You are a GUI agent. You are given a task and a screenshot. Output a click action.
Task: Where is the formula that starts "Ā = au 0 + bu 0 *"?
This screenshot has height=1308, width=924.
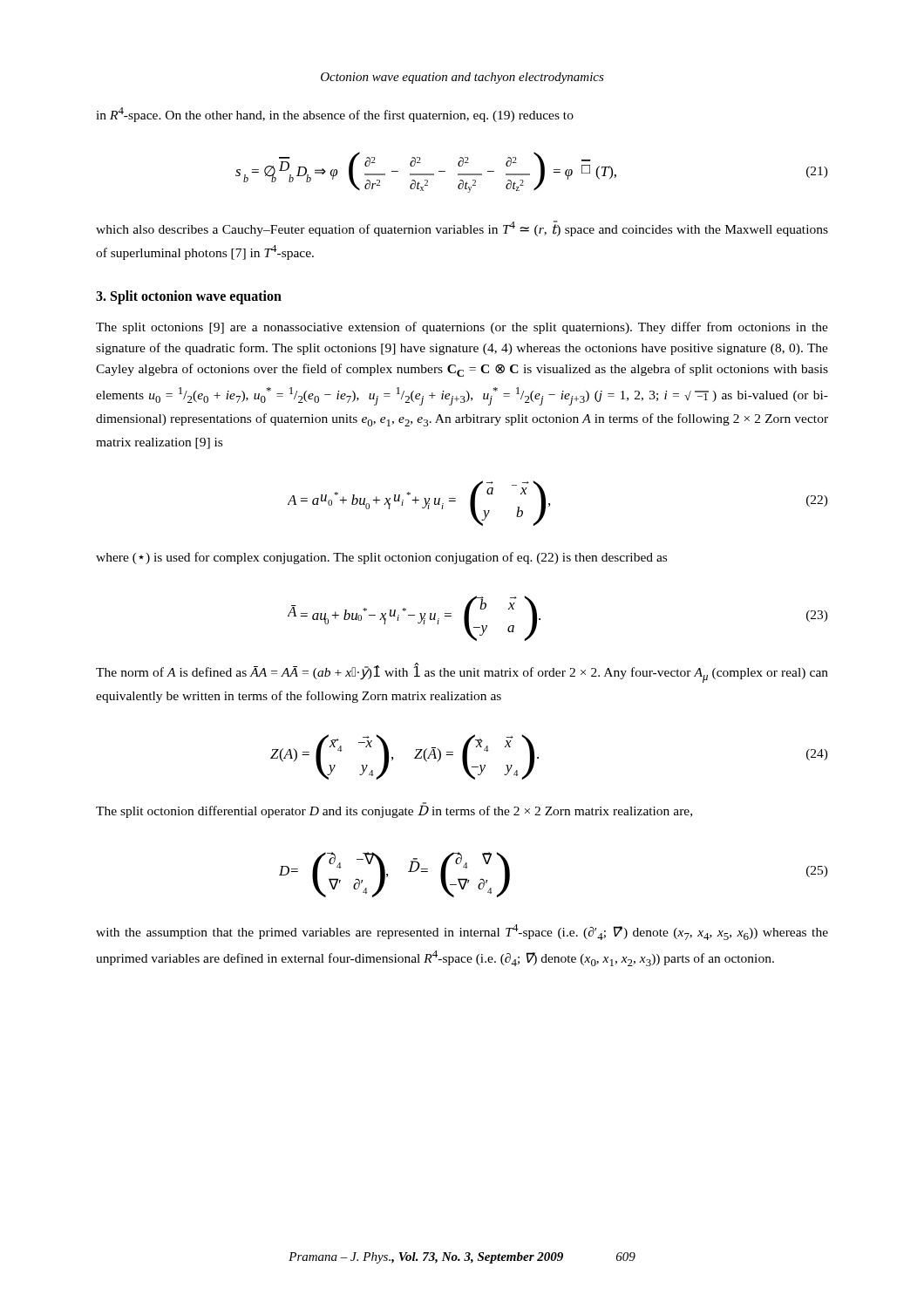(558, 615)
